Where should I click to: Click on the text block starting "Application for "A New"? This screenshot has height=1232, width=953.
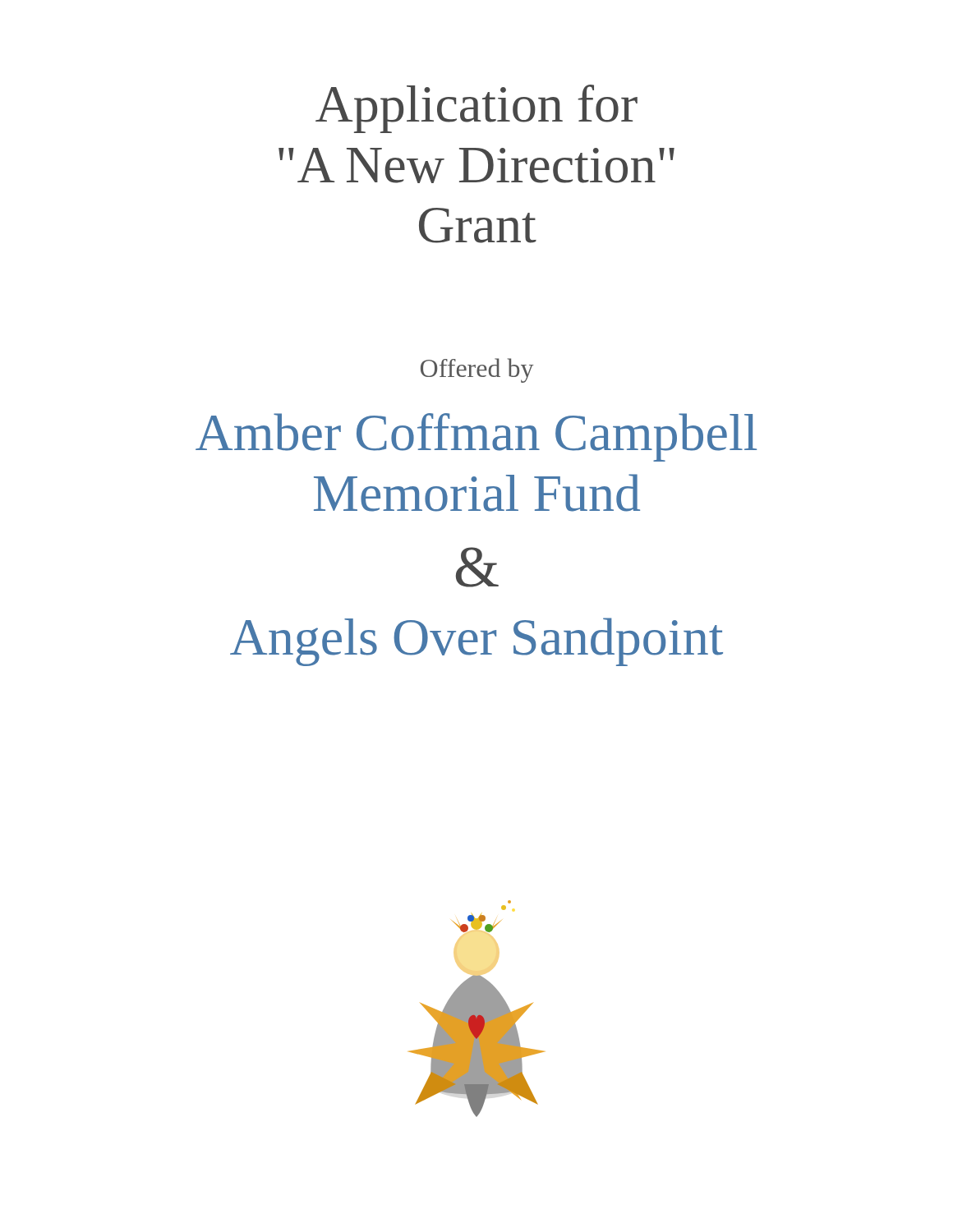click(x=476, y=165)
